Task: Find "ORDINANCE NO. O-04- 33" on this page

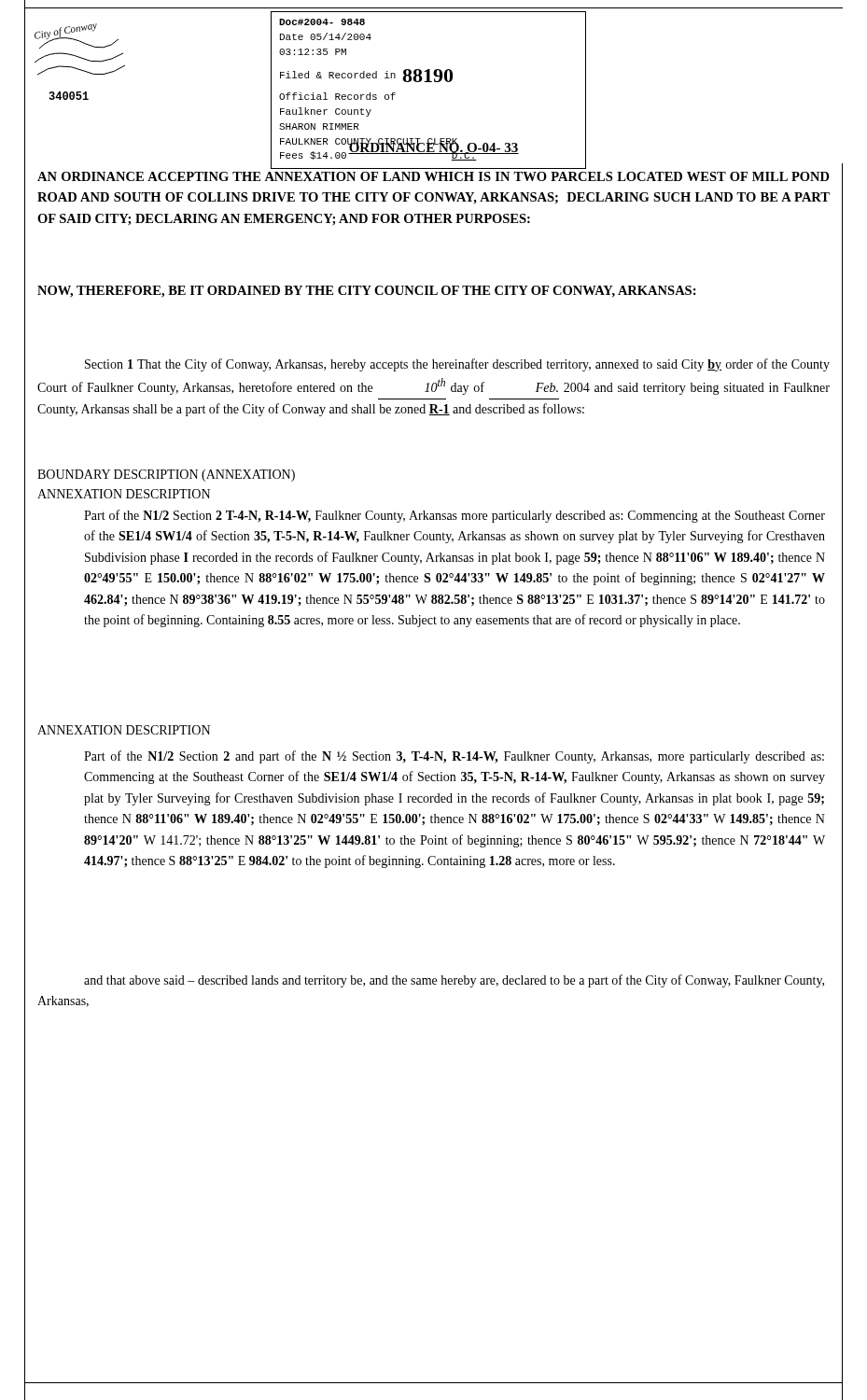Action: click(x=434, y=147)
